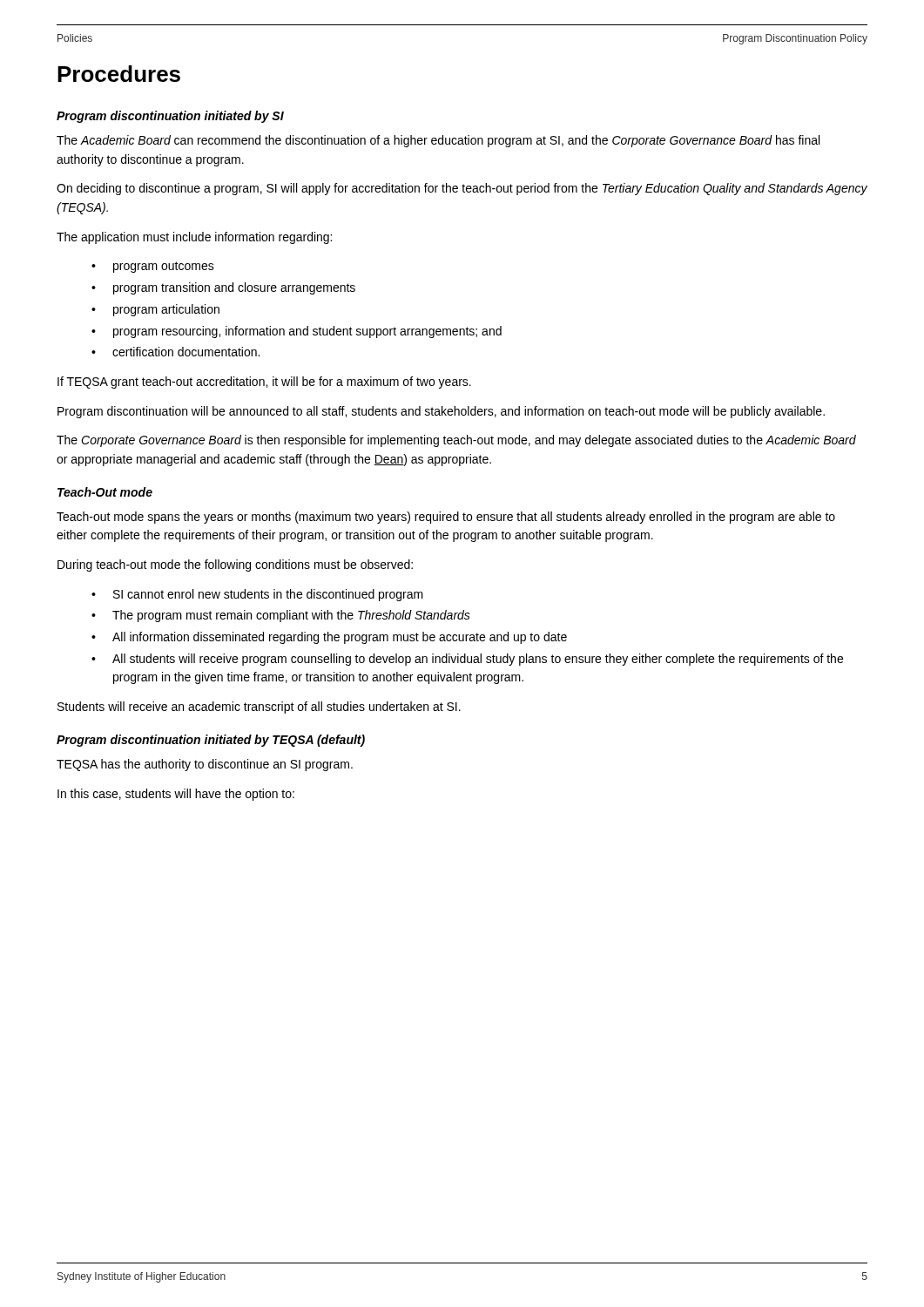Find the text block containing "The Academic Board"
The width and height of the screenshot is (924, 1307).
(x=439, y=150)
